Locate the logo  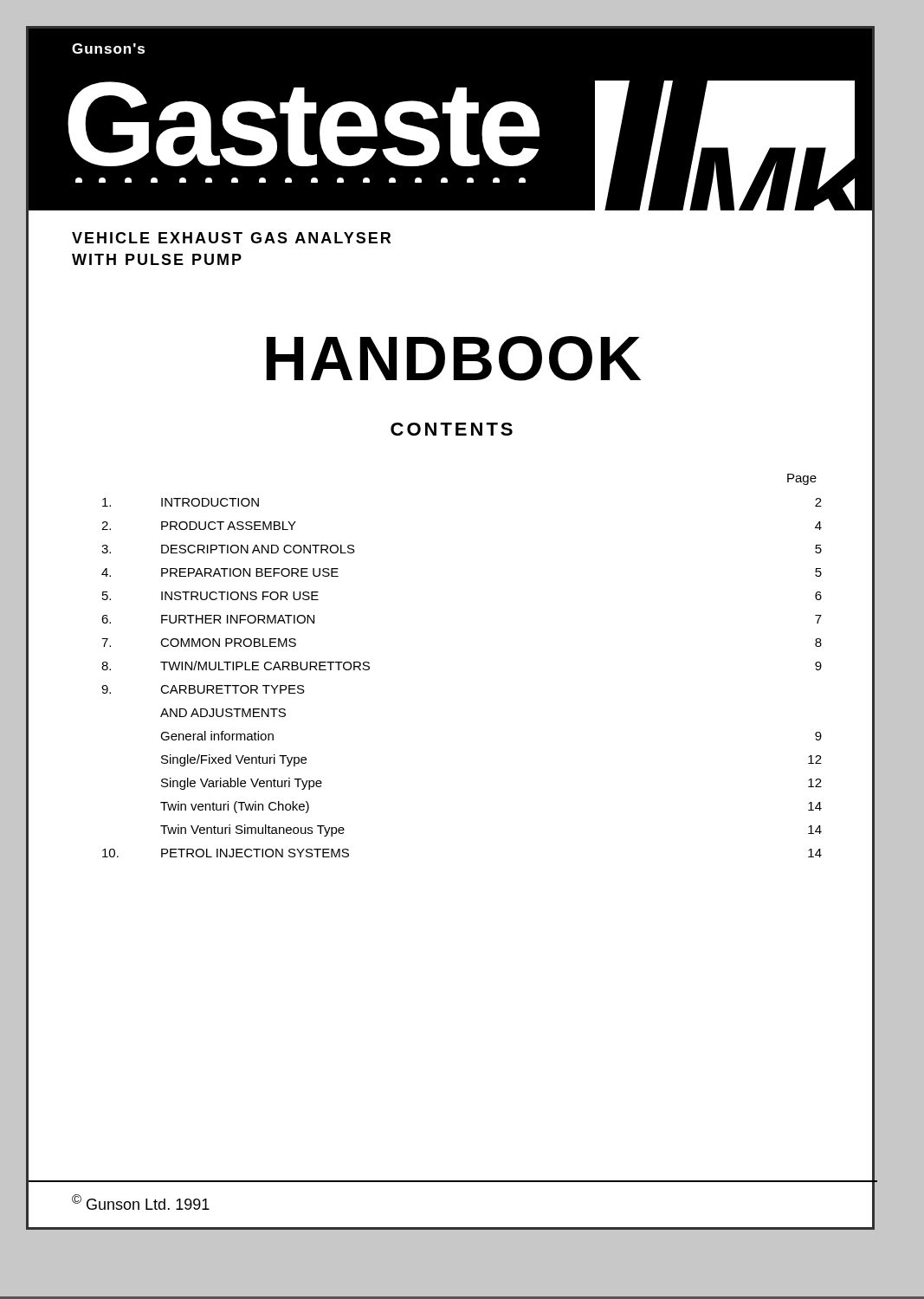[x=450, y=120]
